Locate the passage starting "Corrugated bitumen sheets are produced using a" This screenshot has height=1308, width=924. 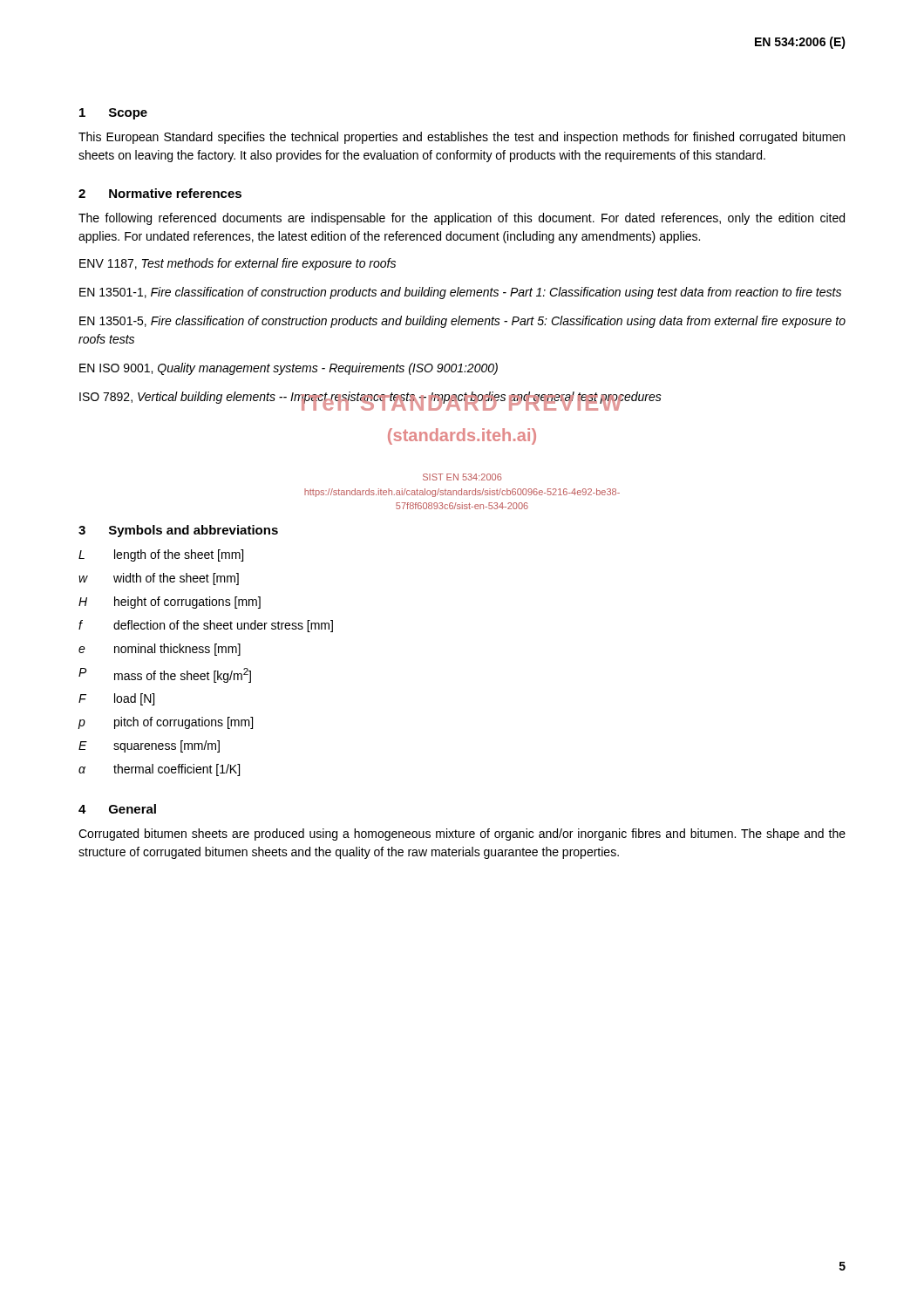[462, 843]
